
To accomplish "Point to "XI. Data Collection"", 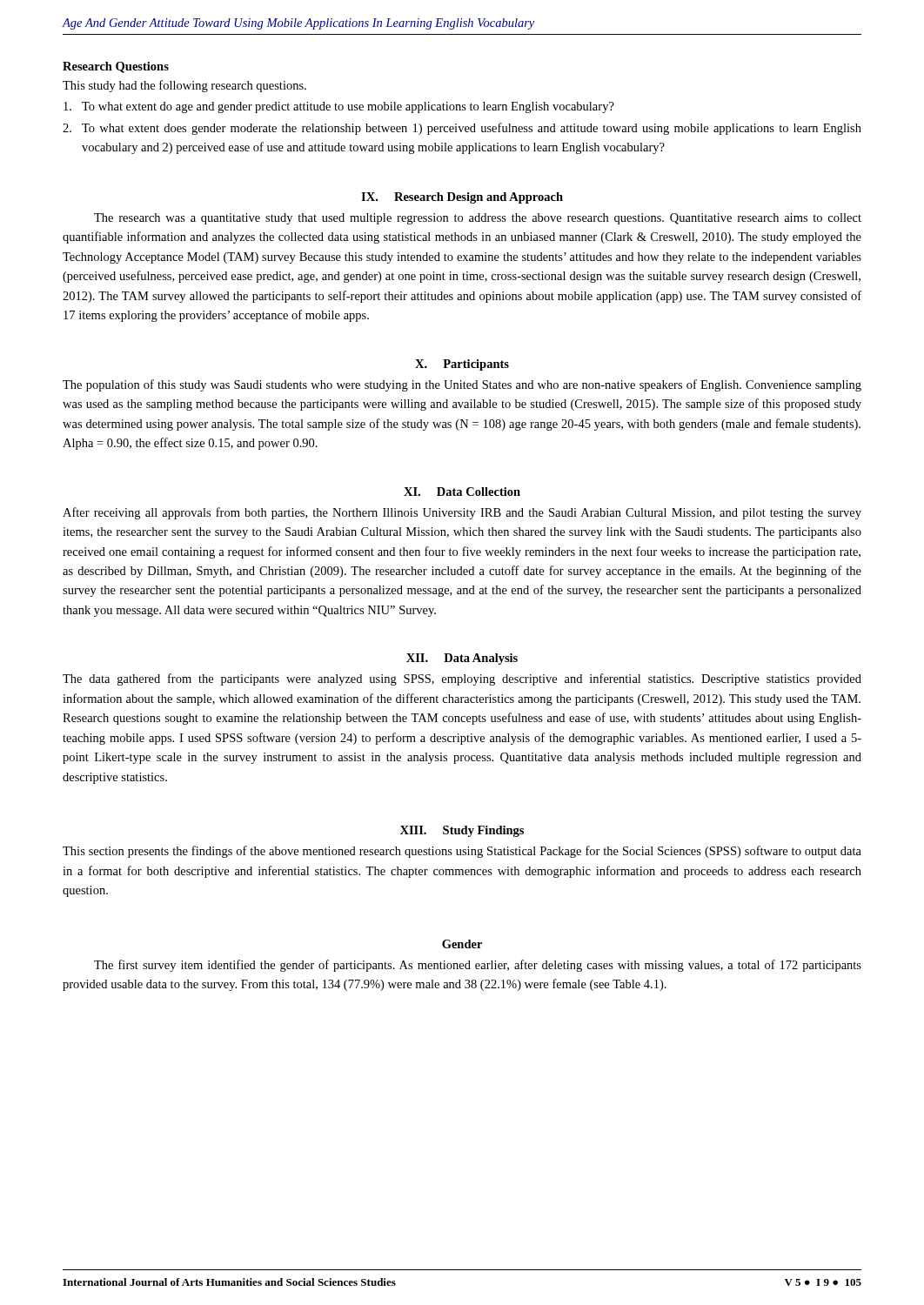I will click(x=462, y=491).
